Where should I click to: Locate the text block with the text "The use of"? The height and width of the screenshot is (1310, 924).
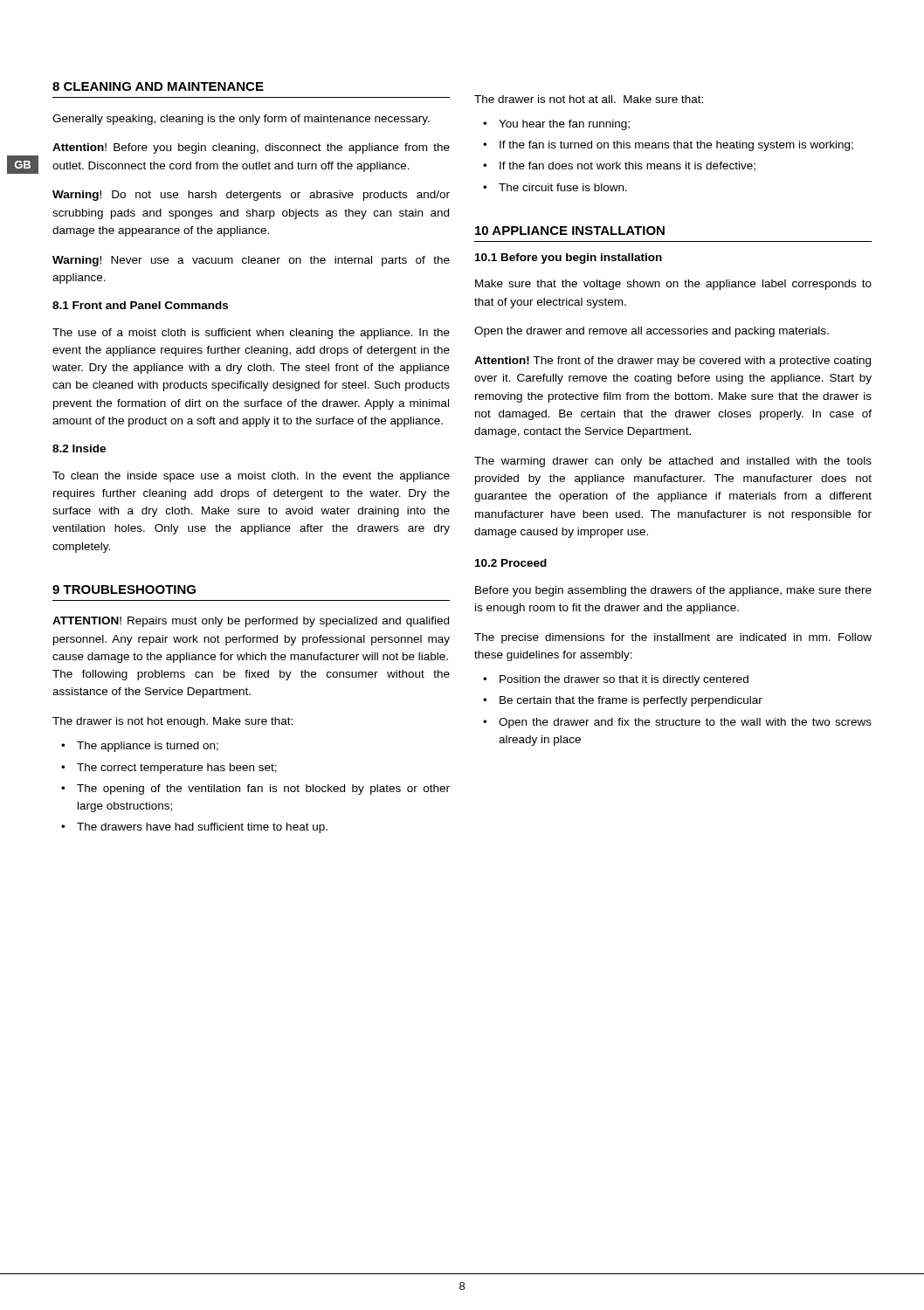tap(251, 377)
